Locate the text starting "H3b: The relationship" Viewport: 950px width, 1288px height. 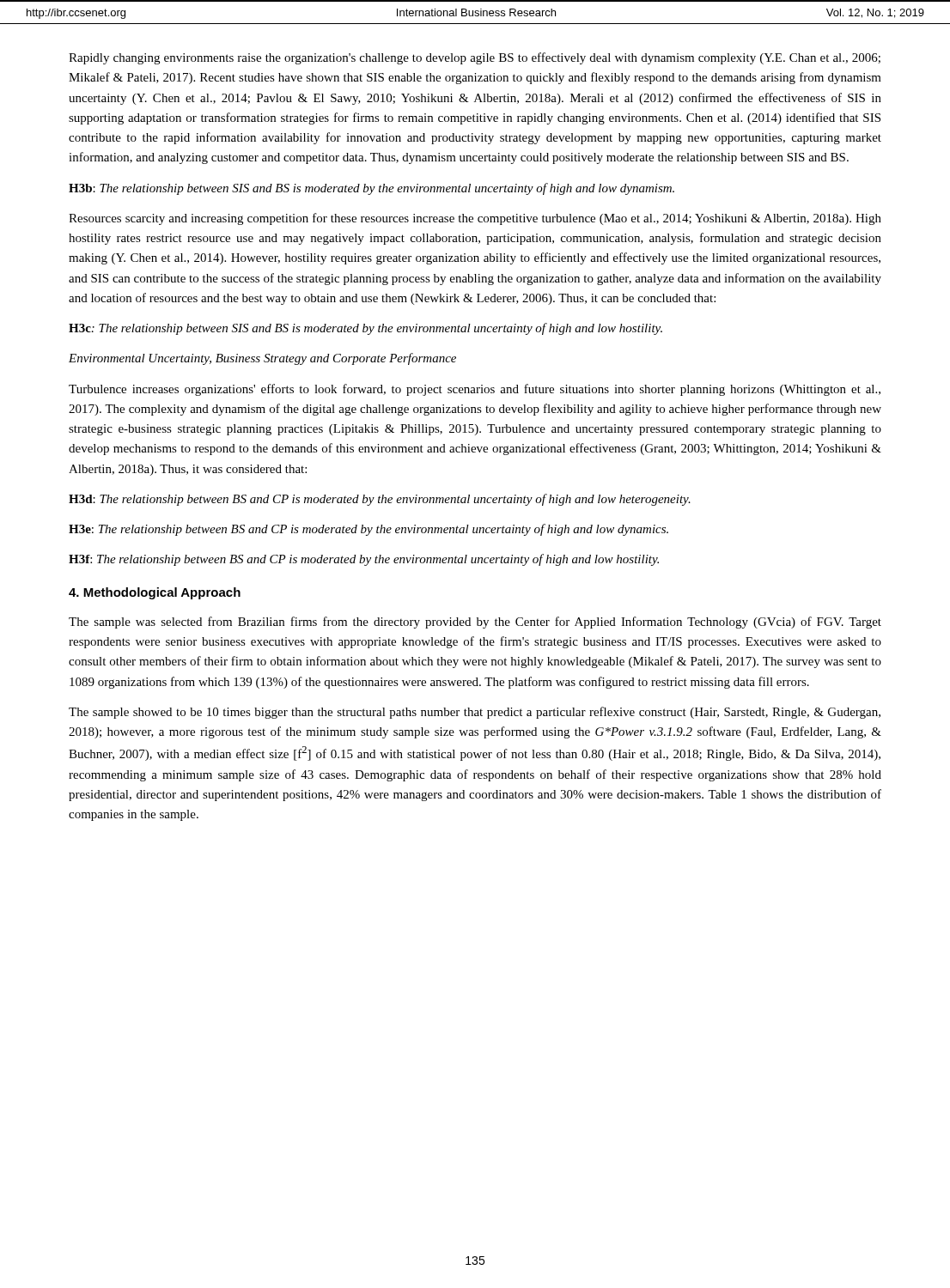(475, 188)
